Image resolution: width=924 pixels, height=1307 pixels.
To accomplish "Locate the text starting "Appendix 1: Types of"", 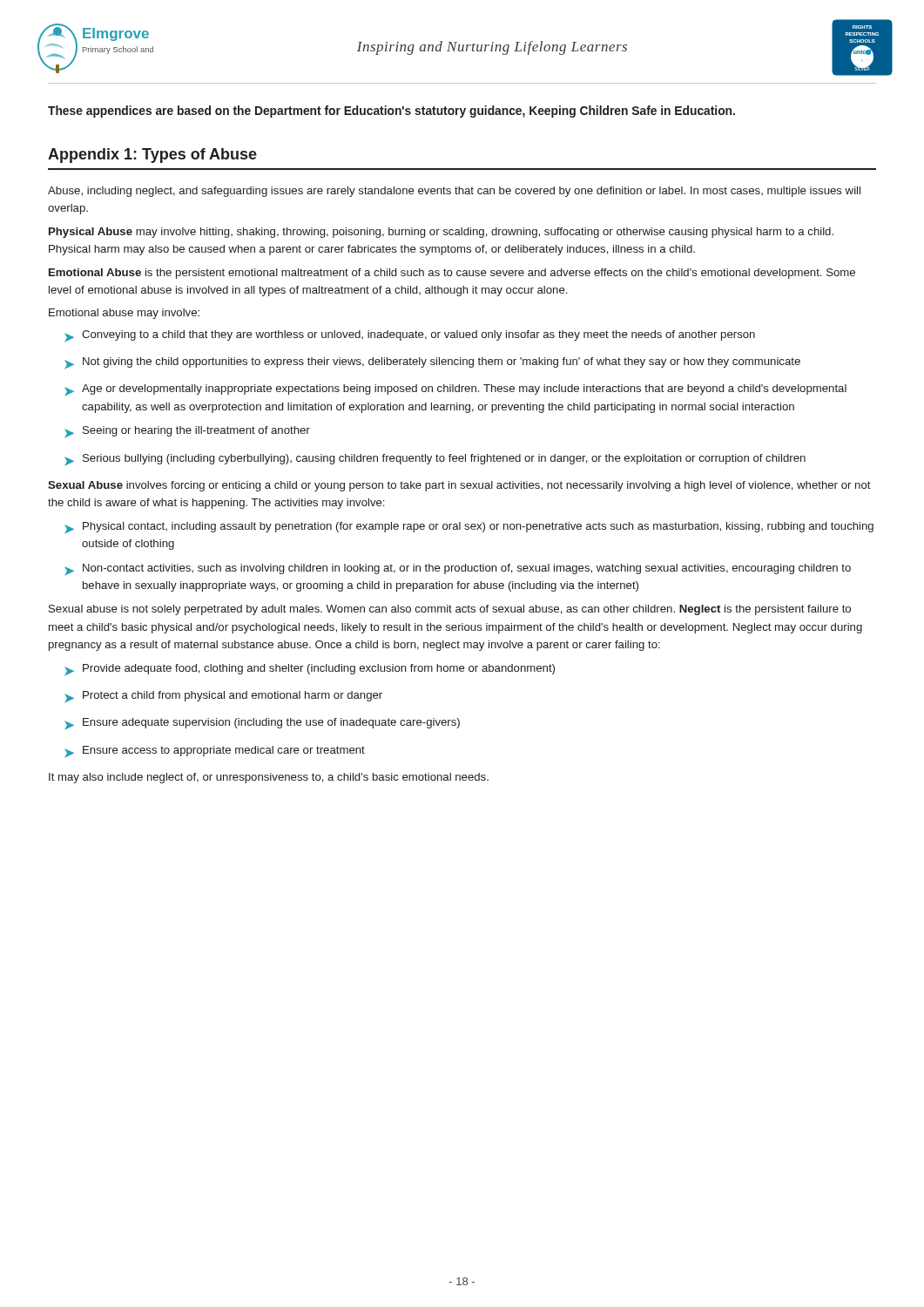I will click(152, 154).
